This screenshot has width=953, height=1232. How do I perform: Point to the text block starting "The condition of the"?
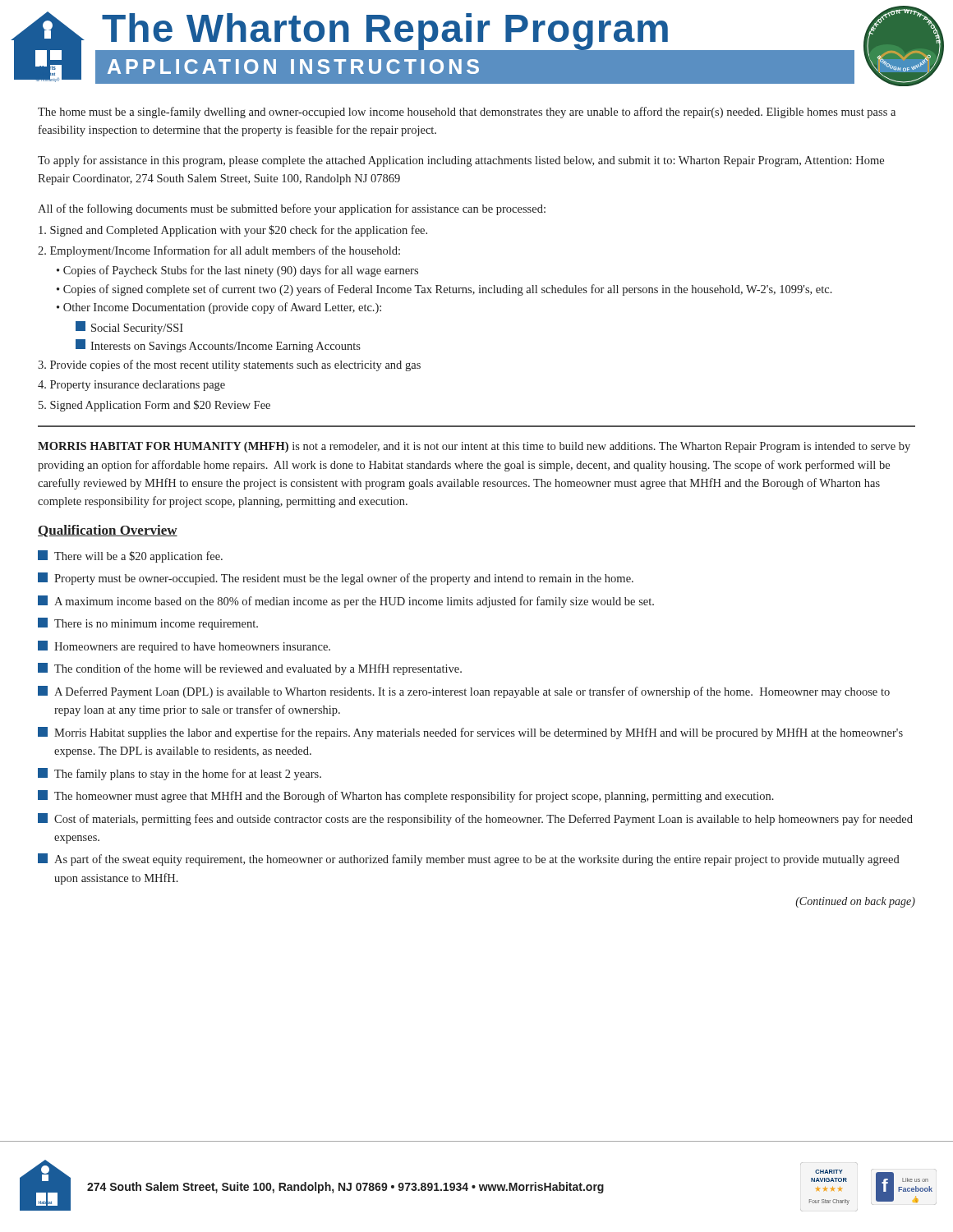pos(250,669)
